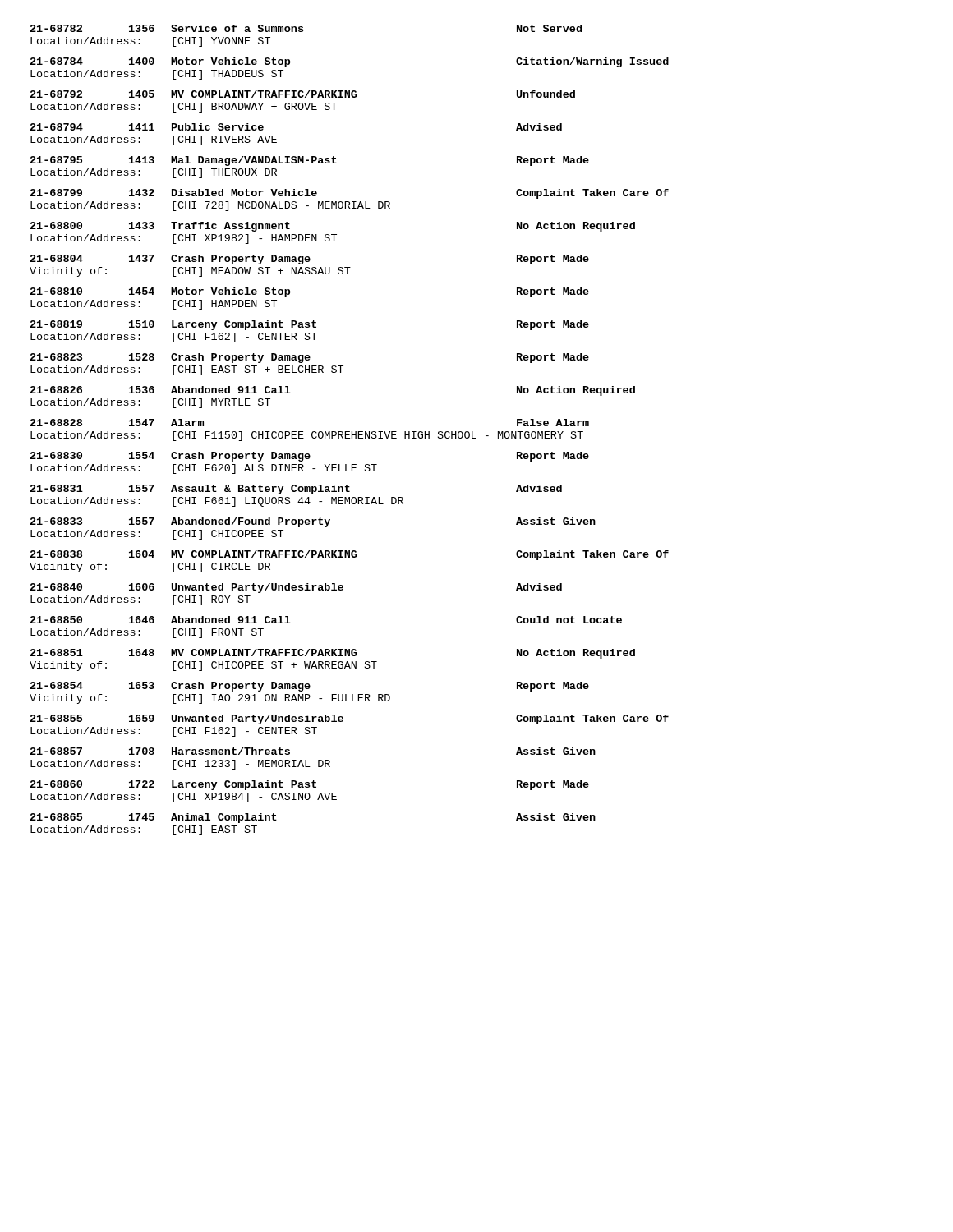Image resolution: width=953 pixels, height=1232 pixels.
Task: Point to the passage starting "21-68795 1413 Mal Damage/VANDALISM-Past Report Made"
Action: [310, 161]
